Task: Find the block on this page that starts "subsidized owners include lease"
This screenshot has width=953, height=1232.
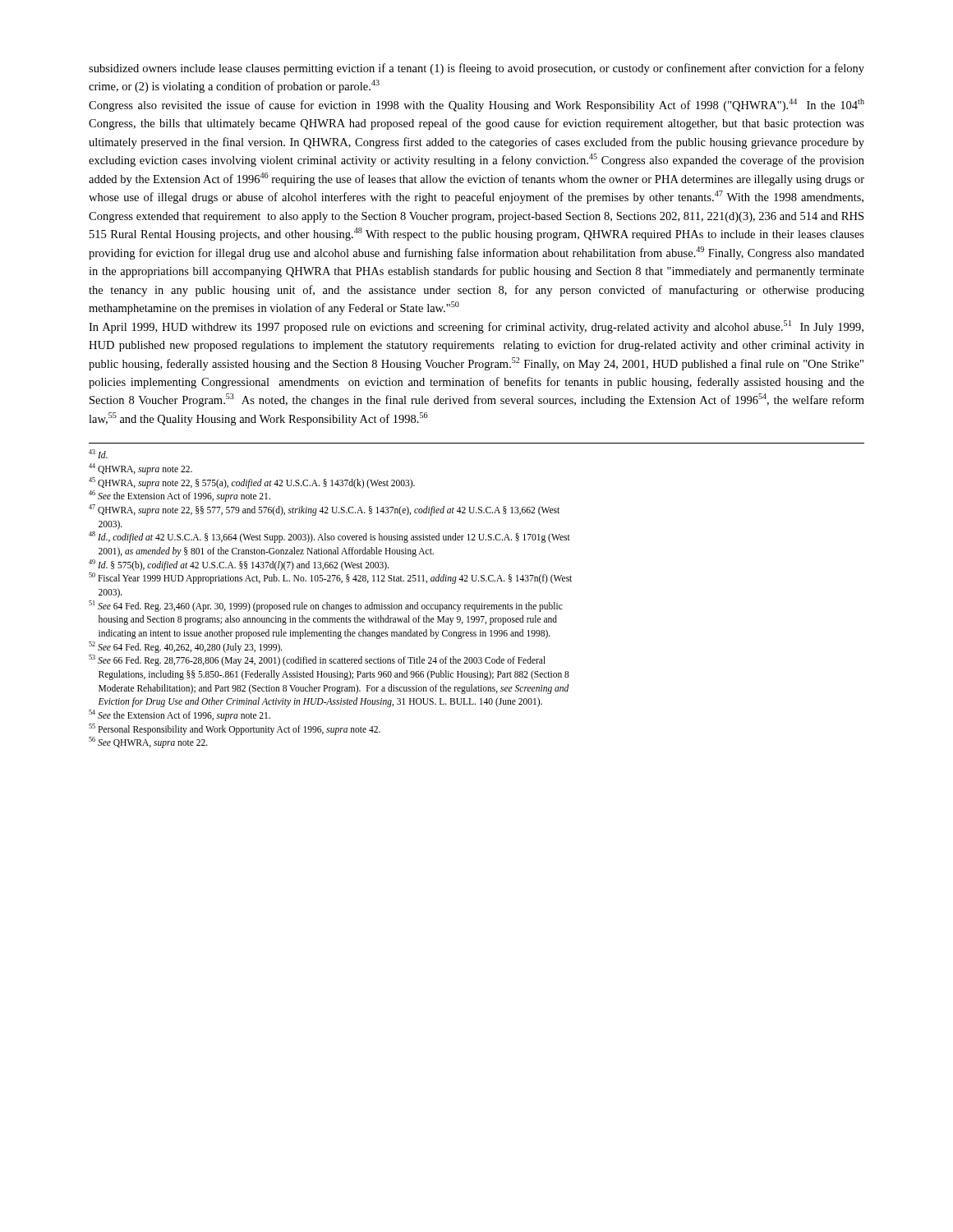Action: click(x=476, y=244)
